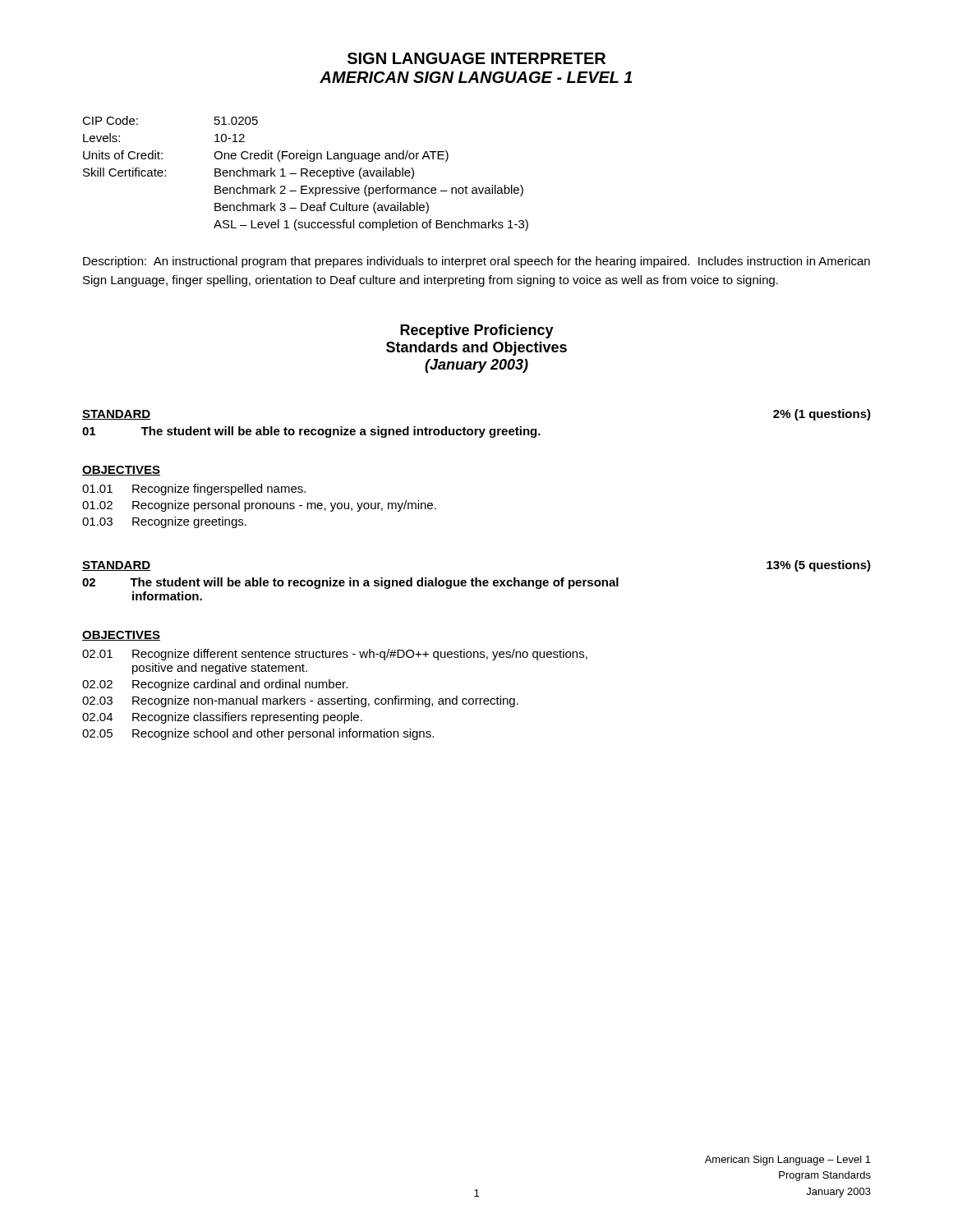Point to the element starting "02.03 Recognize non-manual markers - asserting,"

(476, 700)
